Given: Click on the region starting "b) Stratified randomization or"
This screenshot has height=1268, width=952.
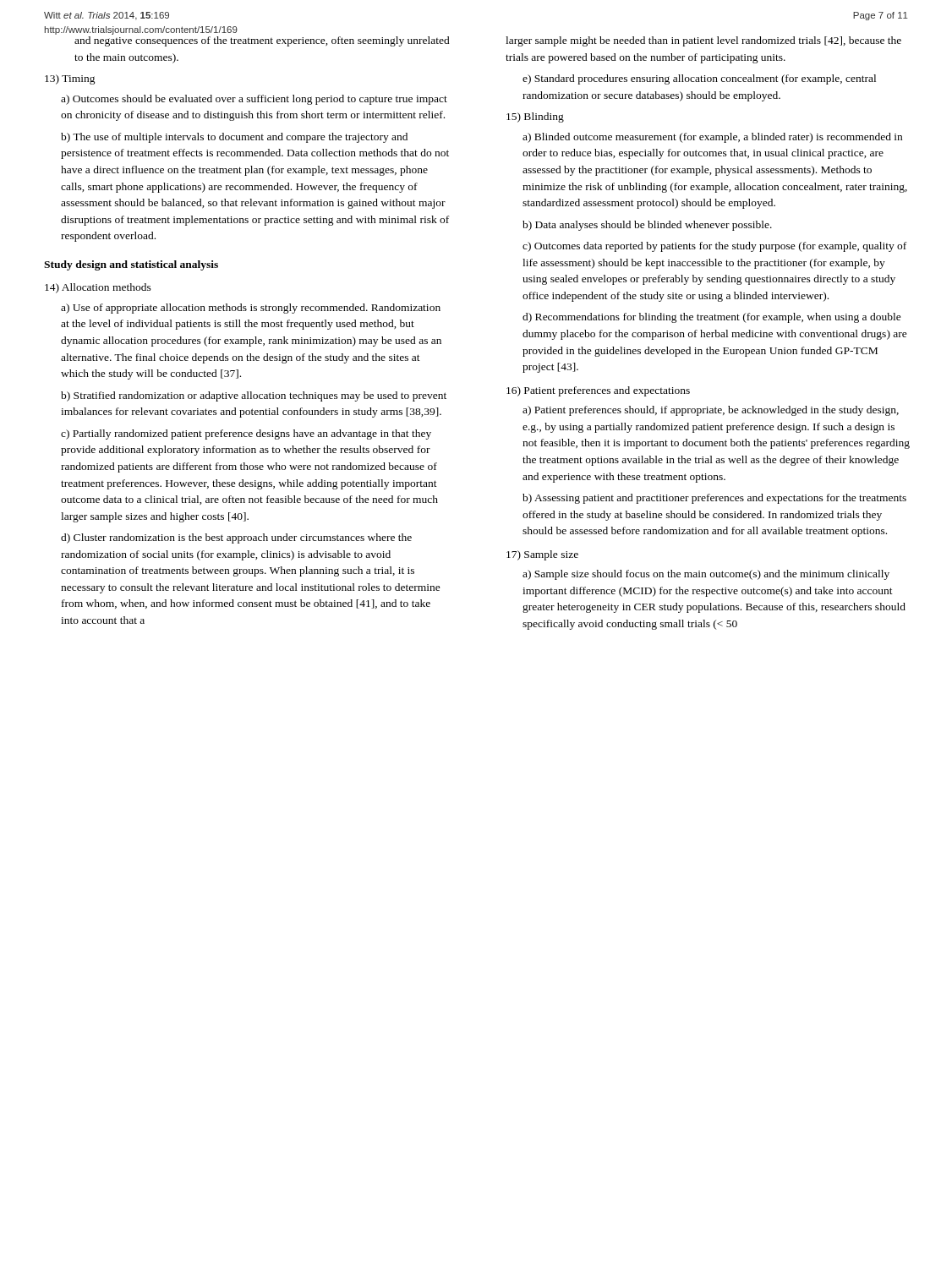Looking at the screenshot, I should click(x=254, y=403).
